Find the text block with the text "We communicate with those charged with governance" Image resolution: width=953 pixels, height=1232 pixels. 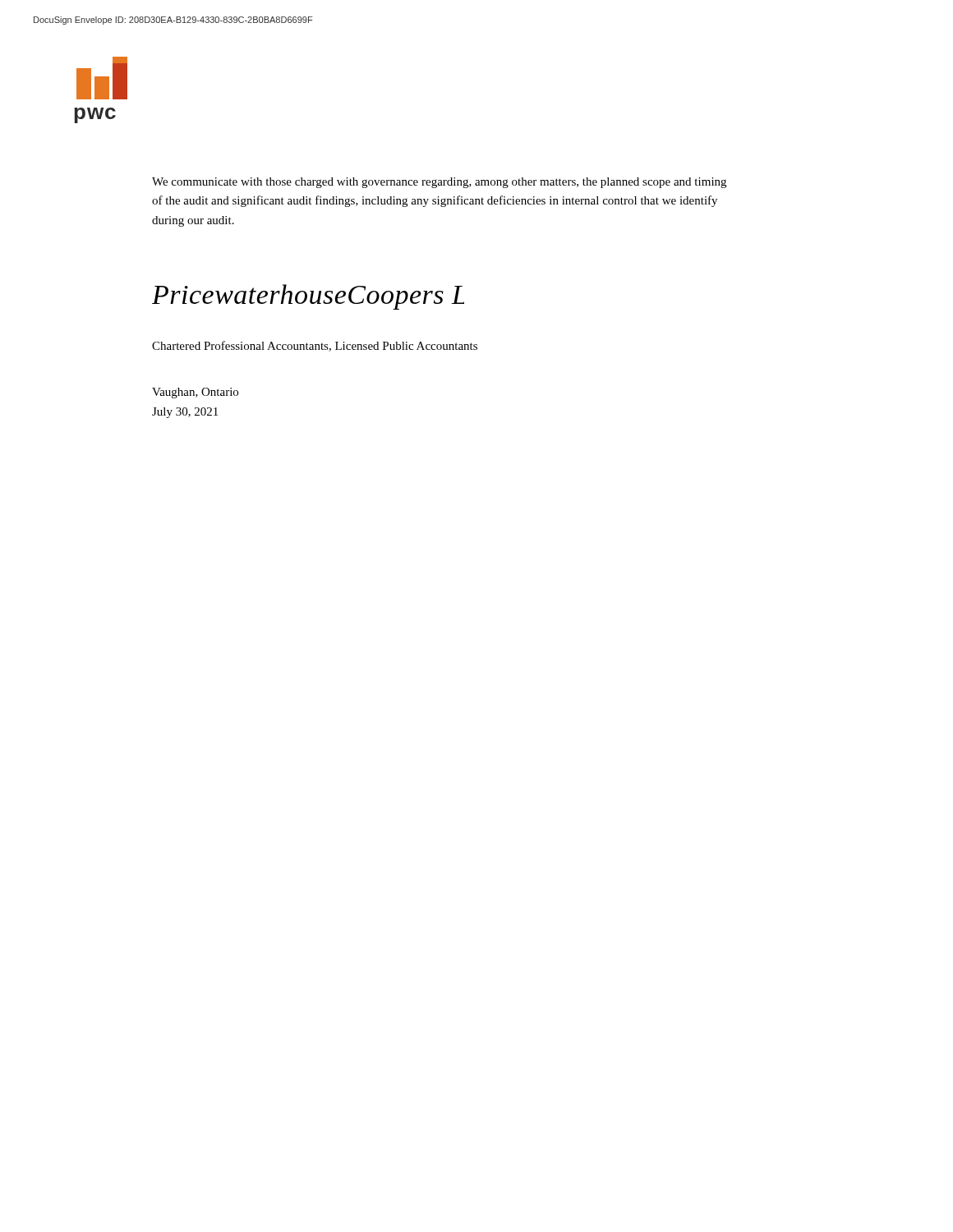(439, 201)
